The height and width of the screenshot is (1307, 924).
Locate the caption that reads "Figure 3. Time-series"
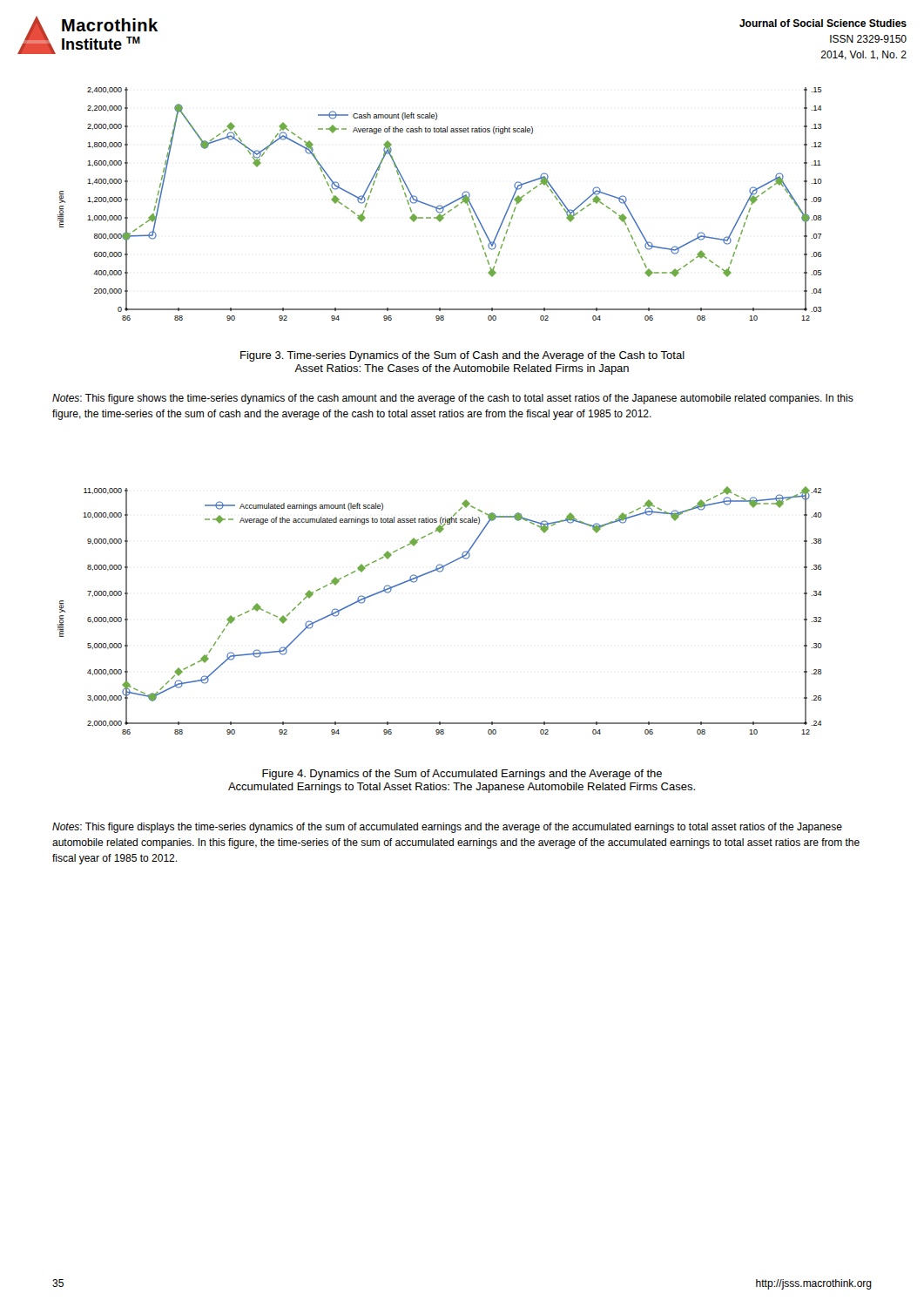[x=462, y=362]
